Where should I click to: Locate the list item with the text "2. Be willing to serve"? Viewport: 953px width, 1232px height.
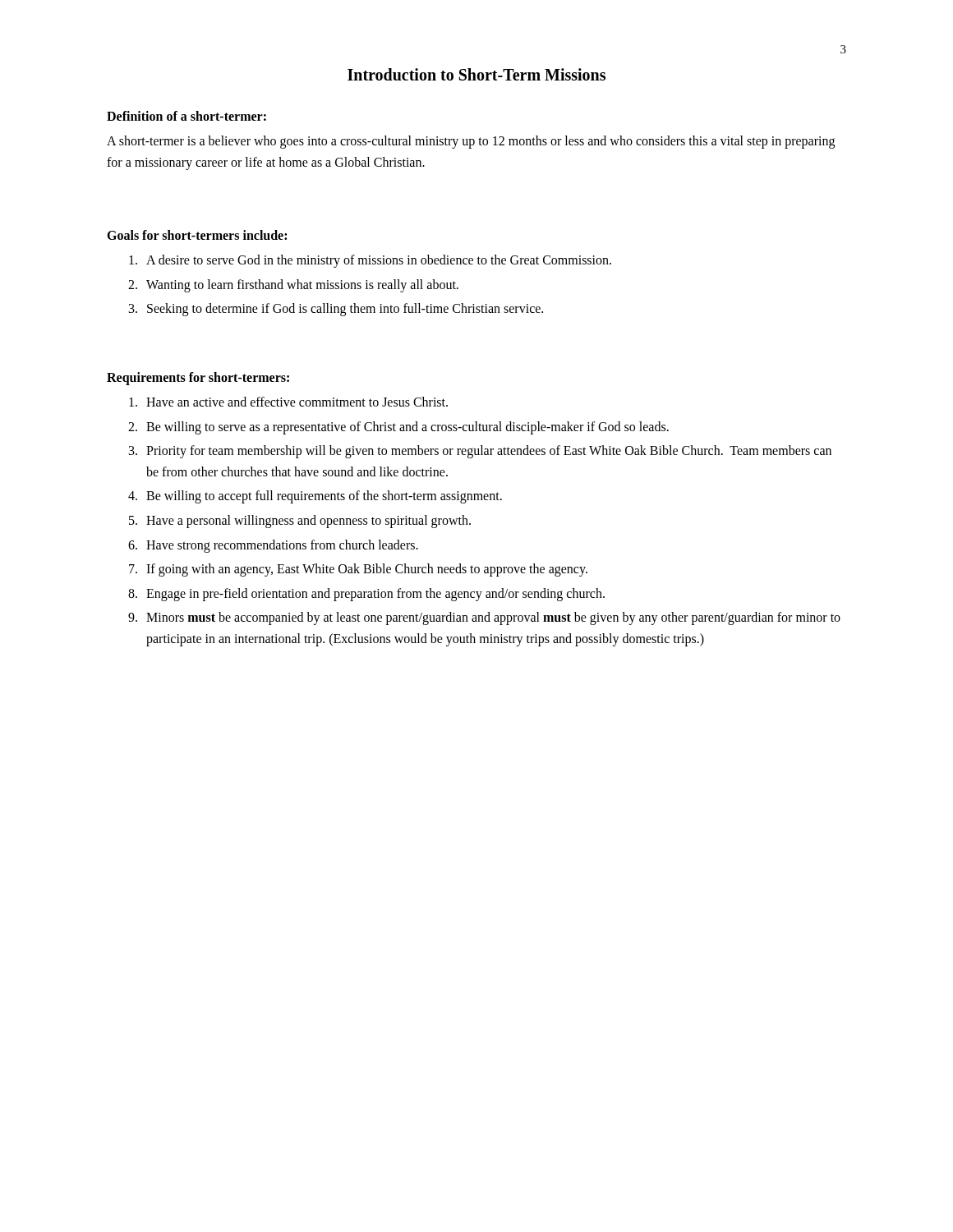(x=476, y=427)
